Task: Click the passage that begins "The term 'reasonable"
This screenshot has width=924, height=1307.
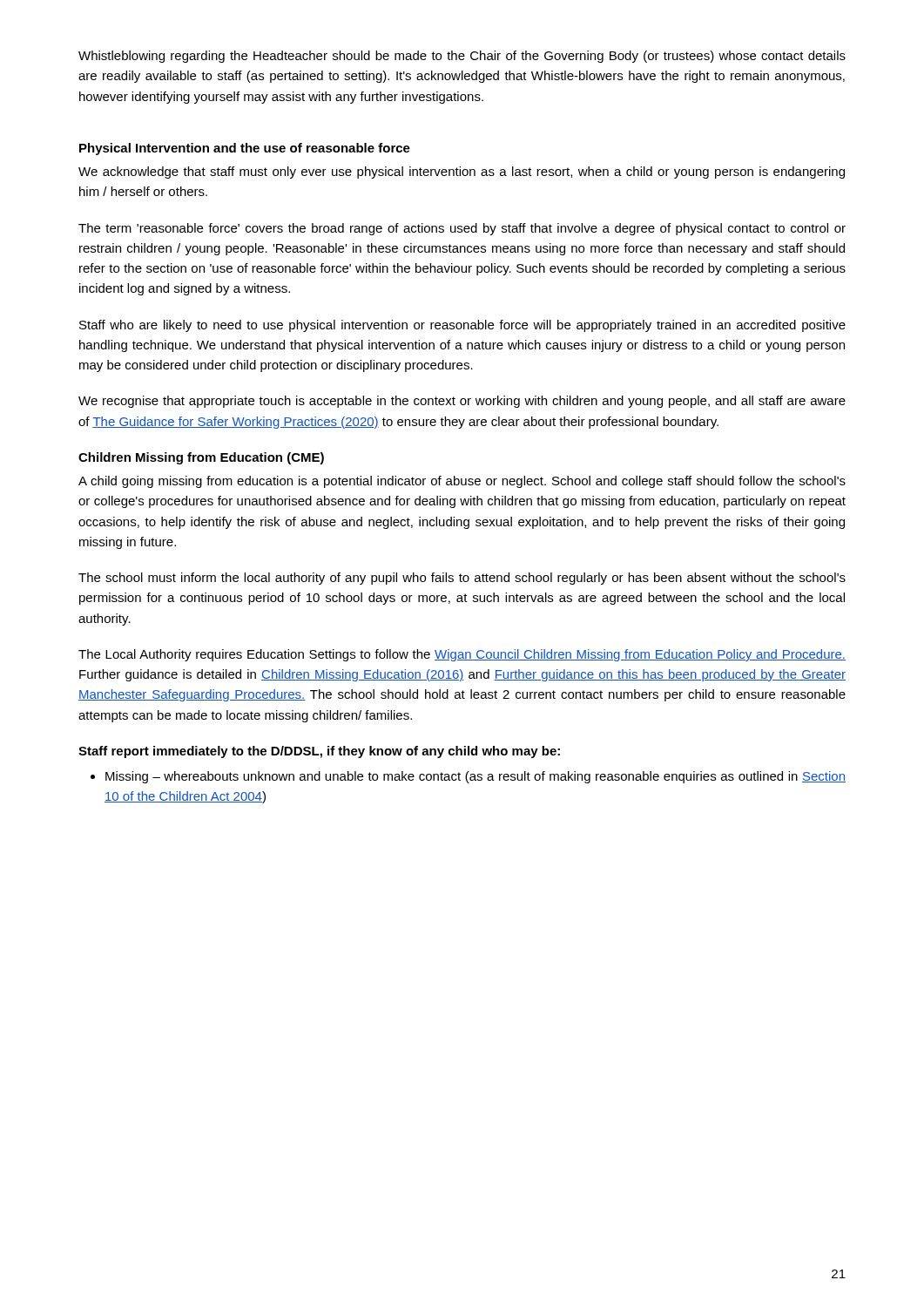Action: (x=462, y=258)
